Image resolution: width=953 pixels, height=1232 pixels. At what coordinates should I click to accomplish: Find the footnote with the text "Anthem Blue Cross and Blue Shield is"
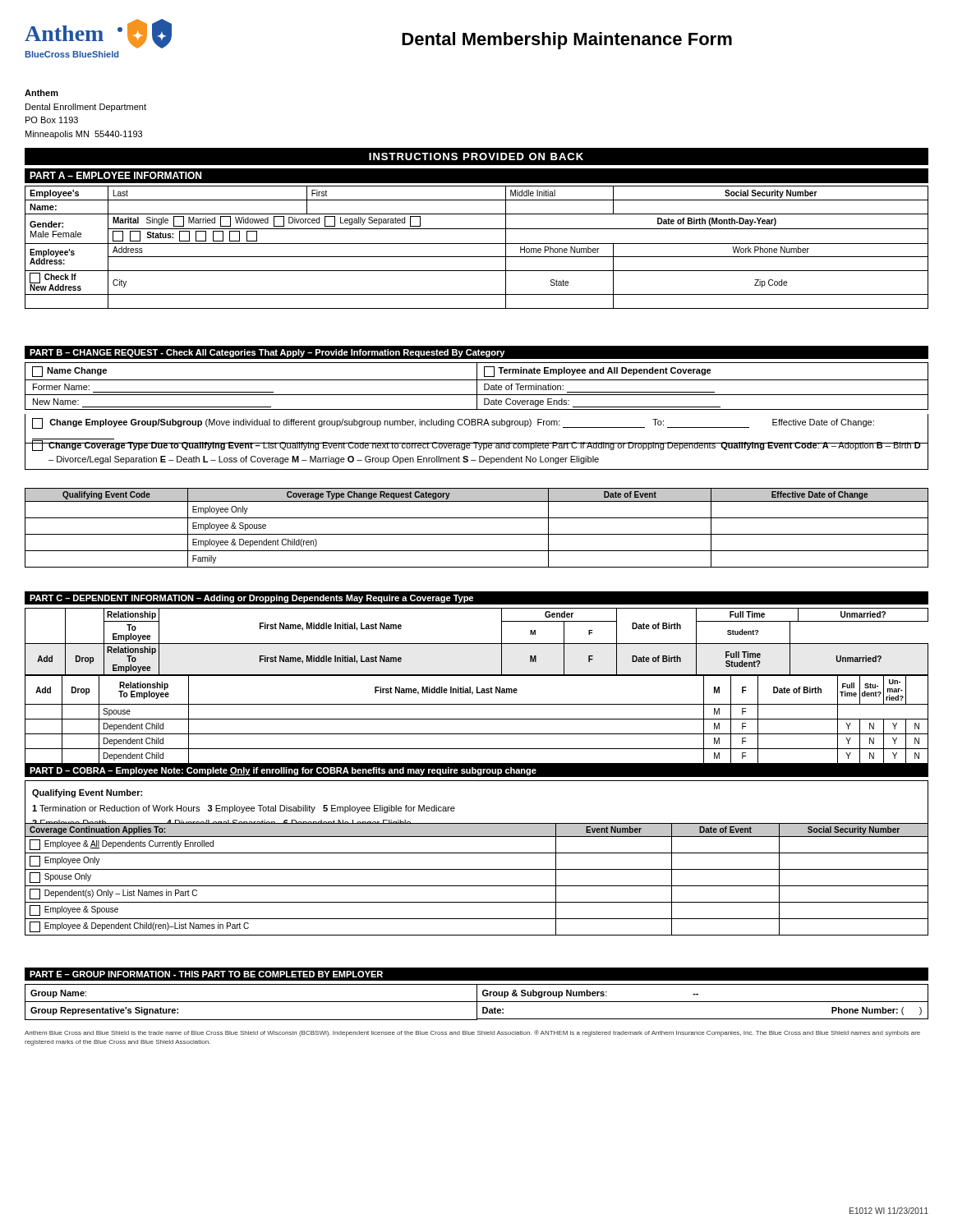coord(473,1037)
